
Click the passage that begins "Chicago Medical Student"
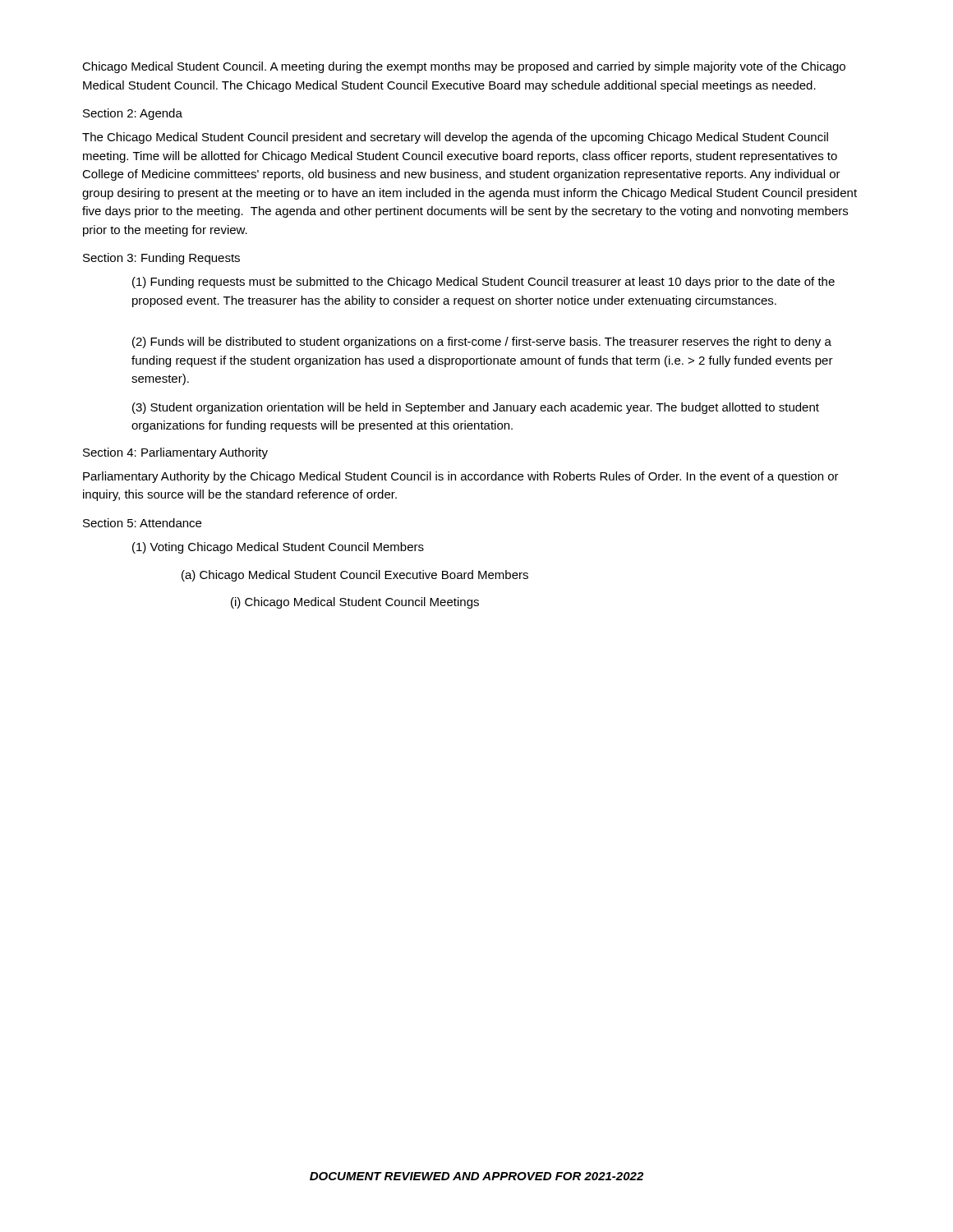click(464, 75)
